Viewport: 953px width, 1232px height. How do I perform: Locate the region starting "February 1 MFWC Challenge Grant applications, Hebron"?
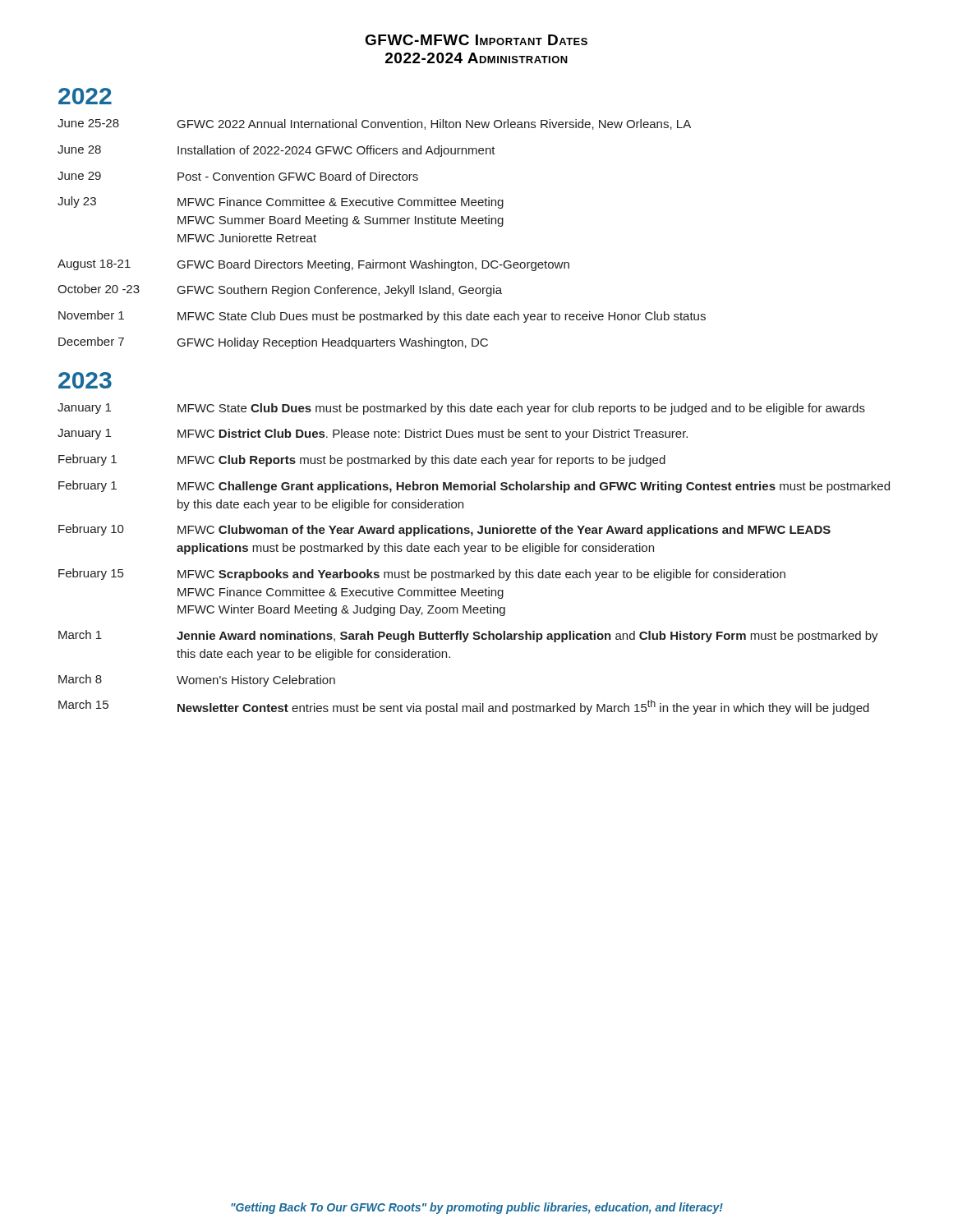[x=476, y=495]
